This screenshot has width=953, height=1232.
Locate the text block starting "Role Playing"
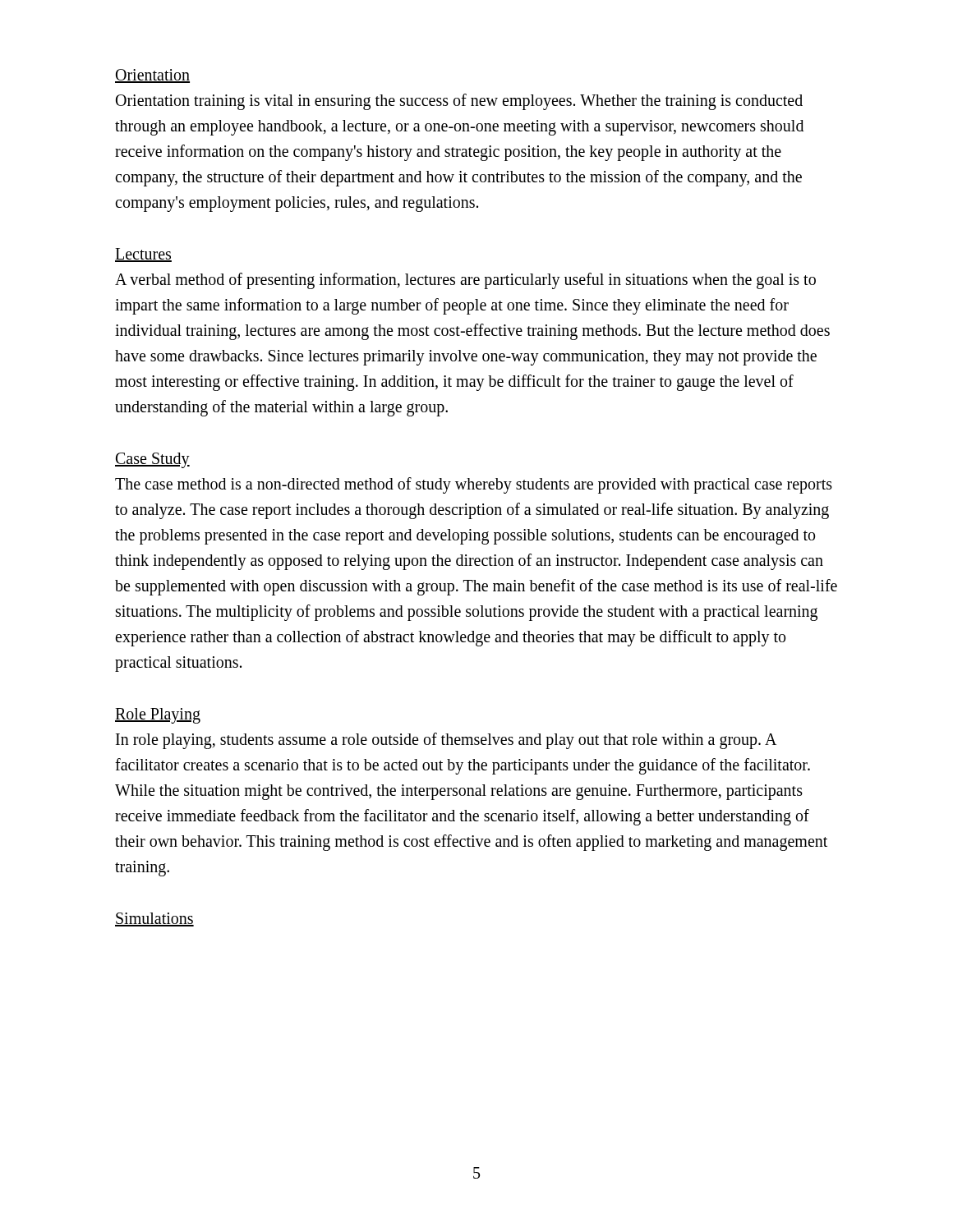tap(158, 714)
